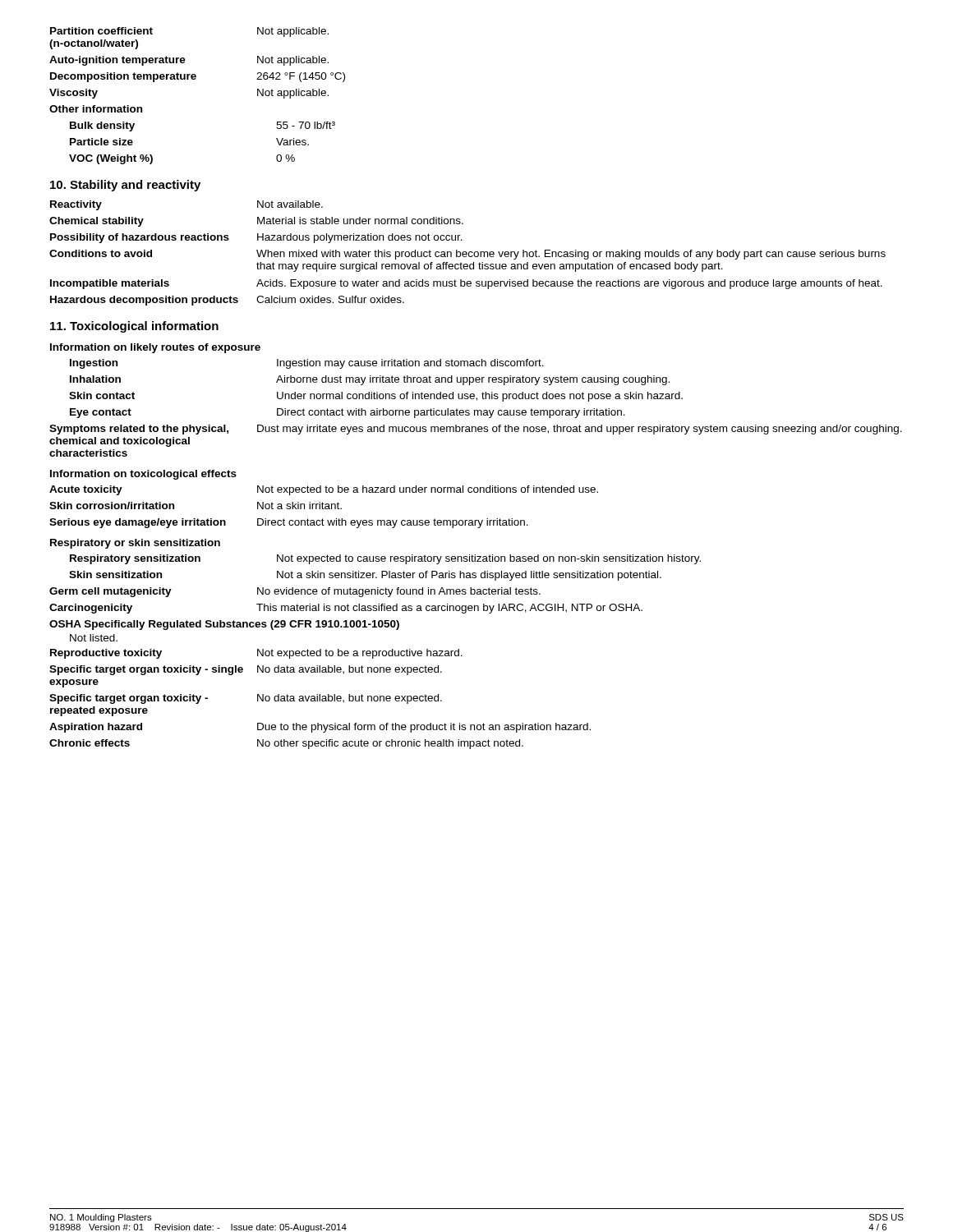953x1232 pixels.
Task: Select the text block containing "Incompatible materials Acids. Exposure to water"
Action: click(x=476, y=283)
